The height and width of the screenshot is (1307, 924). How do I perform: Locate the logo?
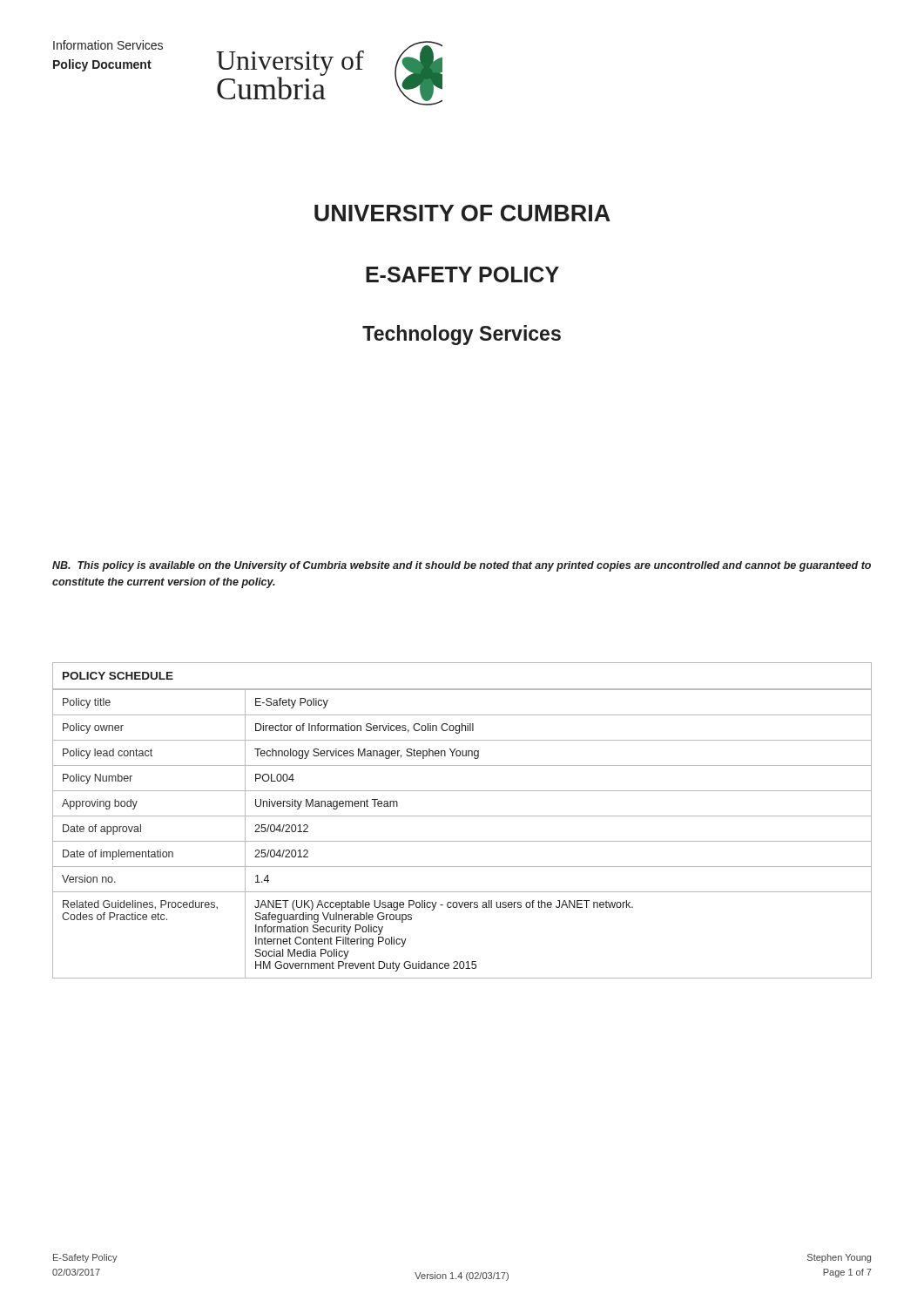coord(329,74)
